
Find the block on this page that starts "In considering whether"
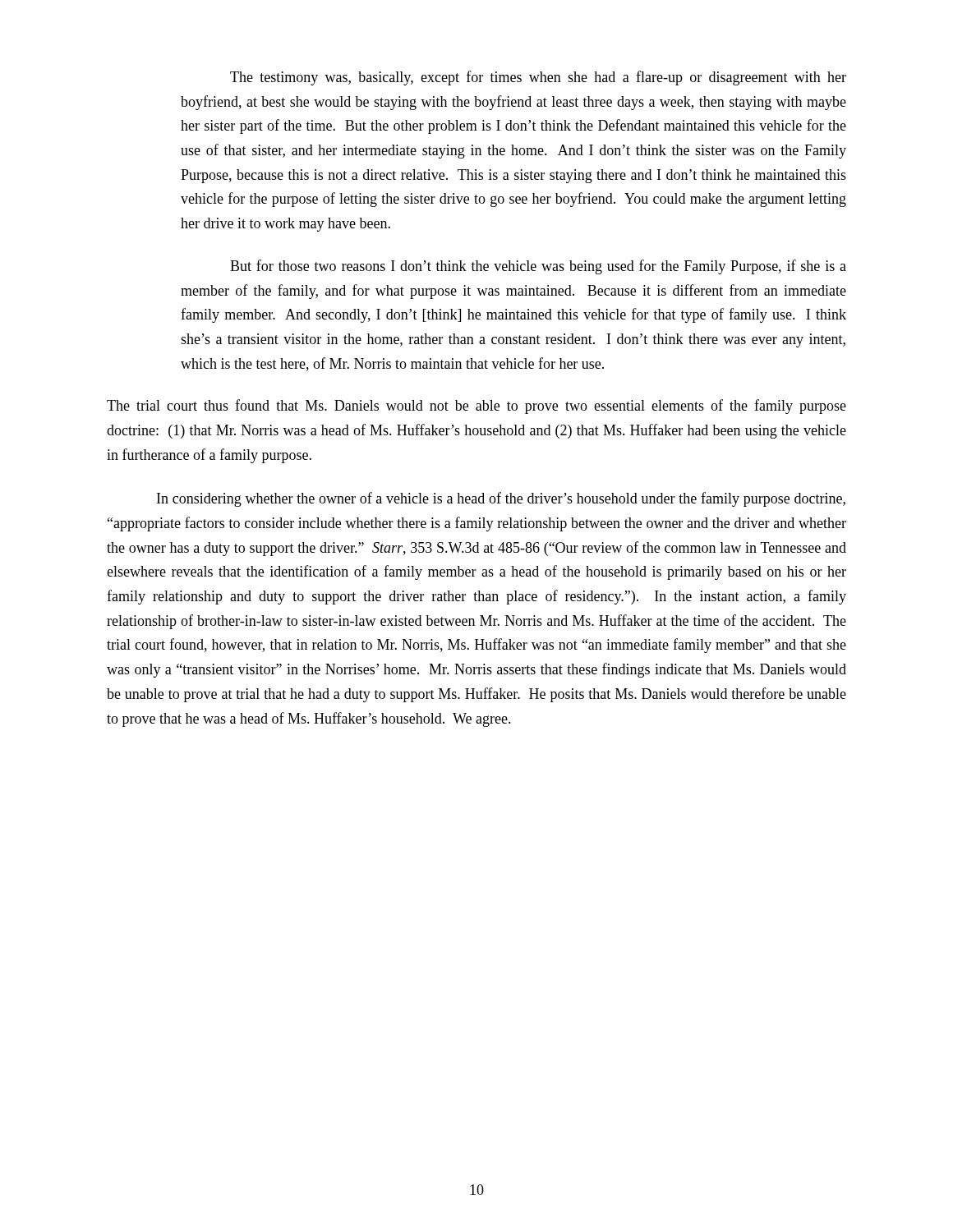pos(476,609)
